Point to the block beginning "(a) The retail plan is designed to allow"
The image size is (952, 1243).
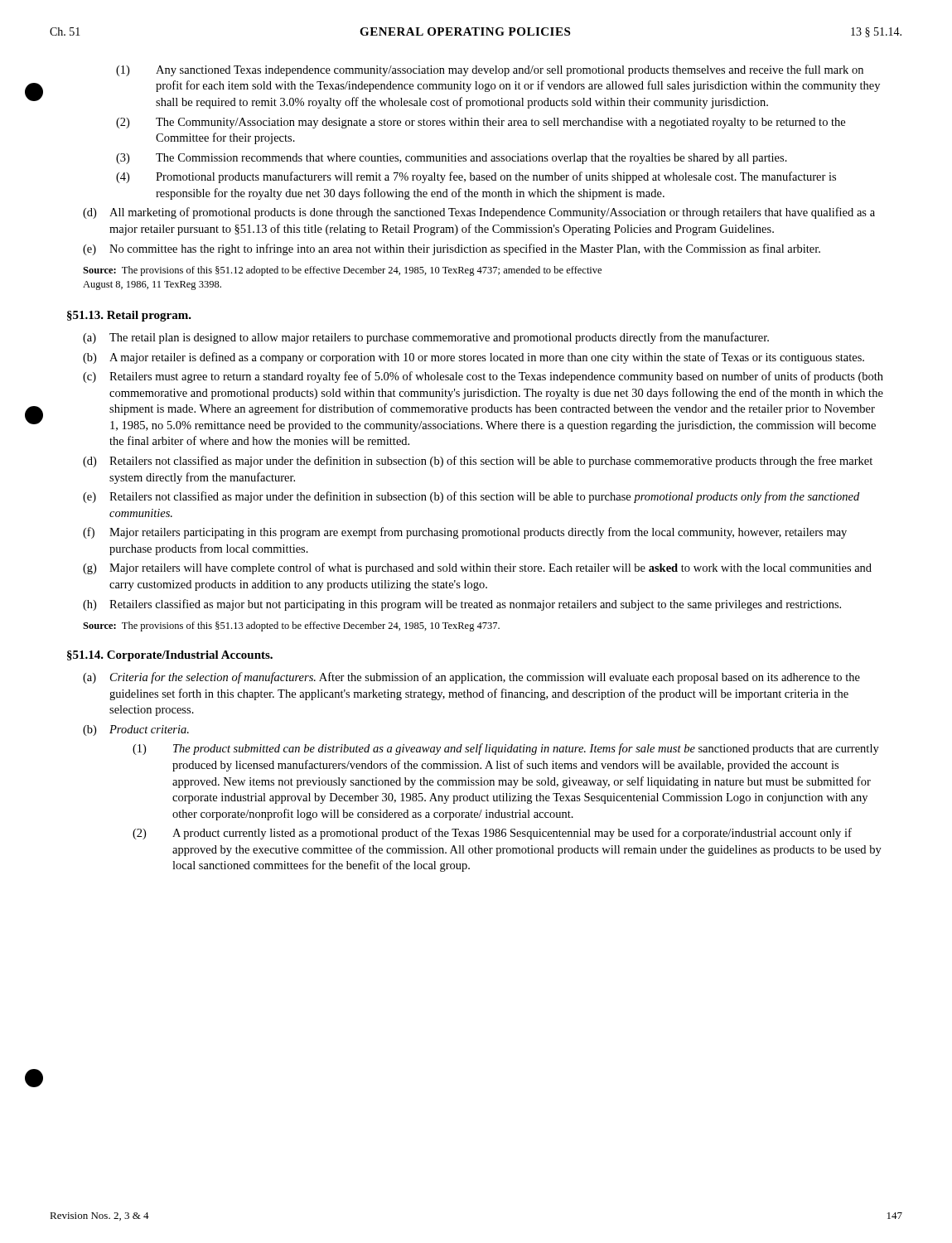(476, 338)
